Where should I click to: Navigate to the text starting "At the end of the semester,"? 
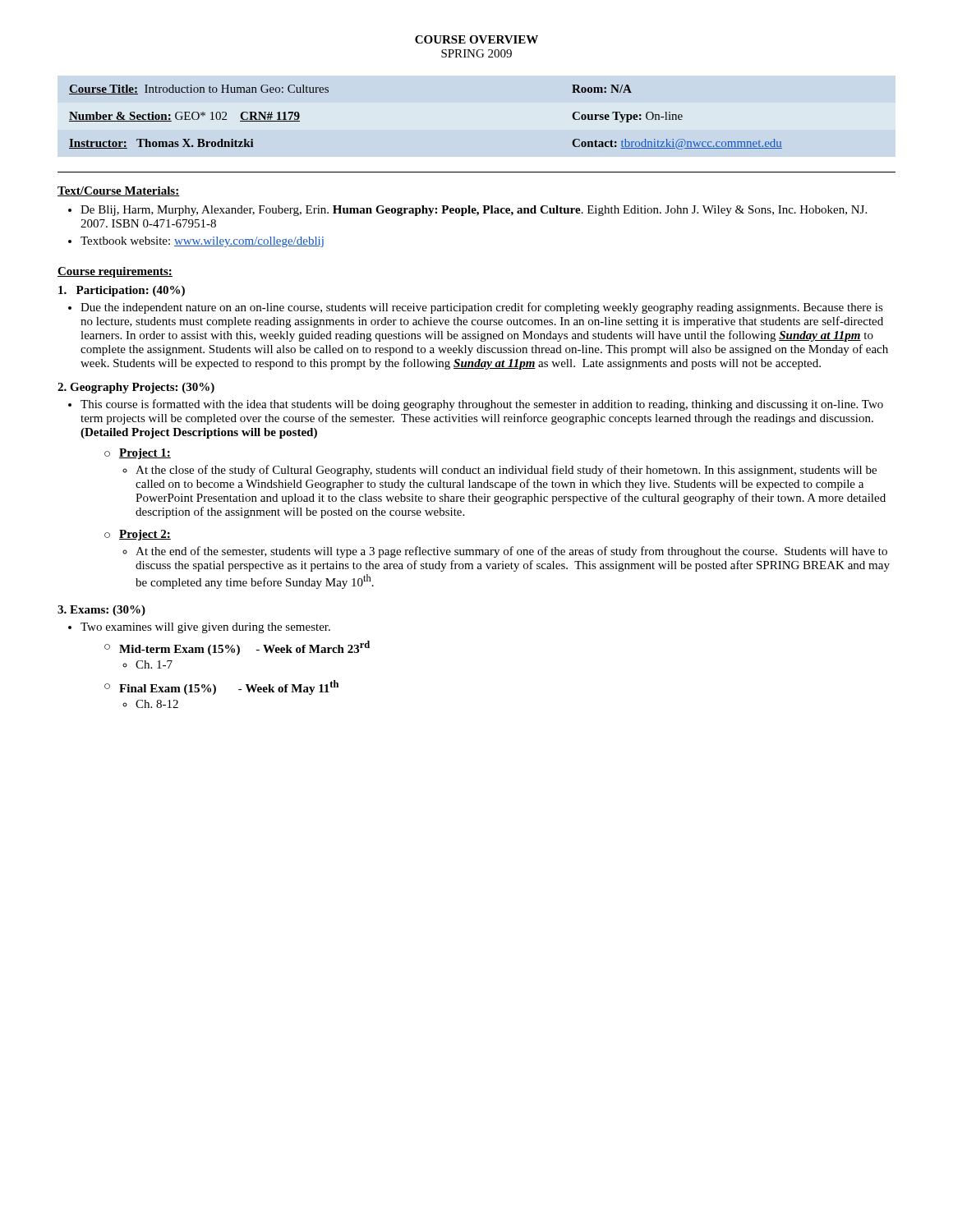tap(513, 567)
